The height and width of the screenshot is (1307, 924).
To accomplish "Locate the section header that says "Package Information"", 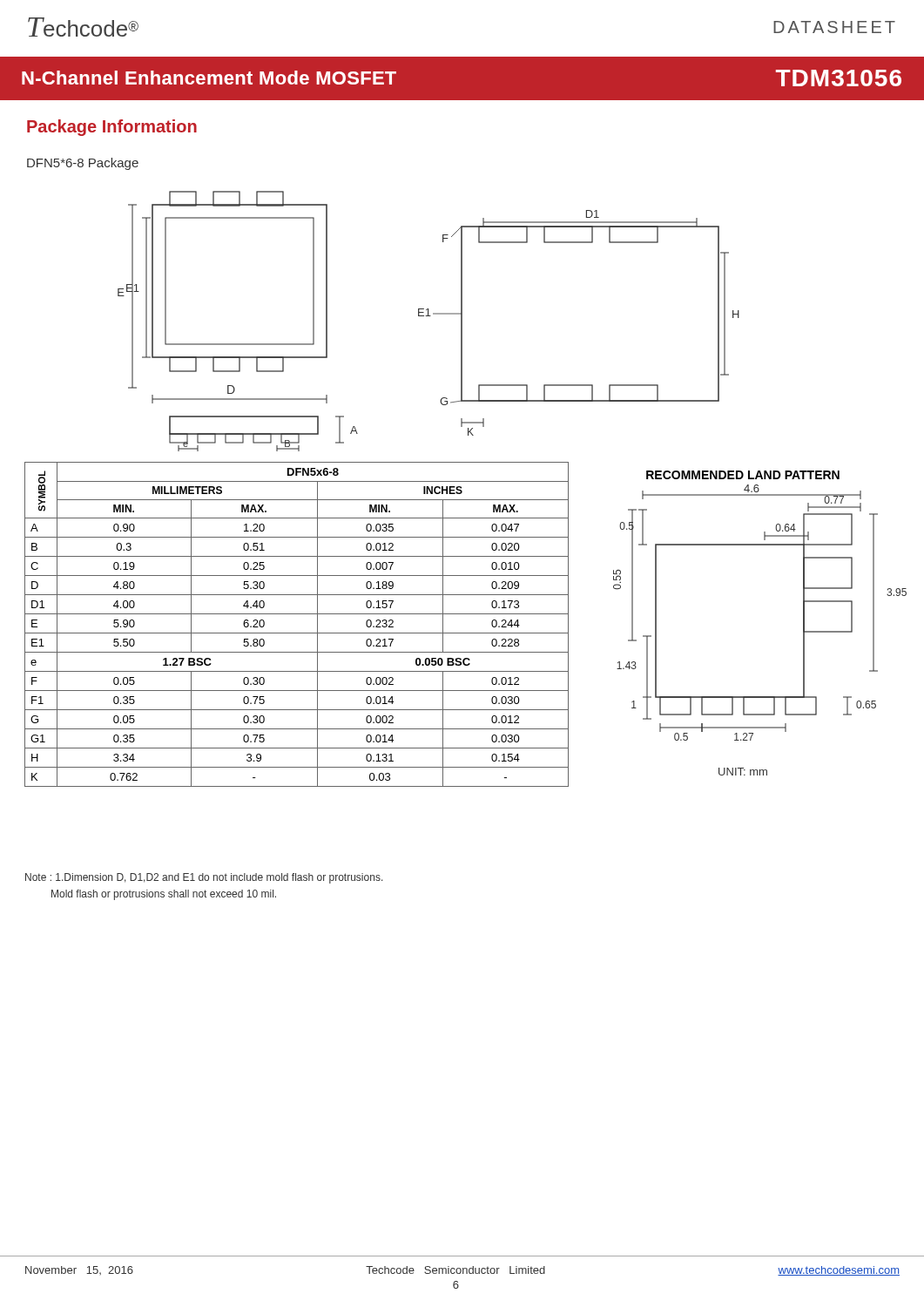I will tap(112, 126).
